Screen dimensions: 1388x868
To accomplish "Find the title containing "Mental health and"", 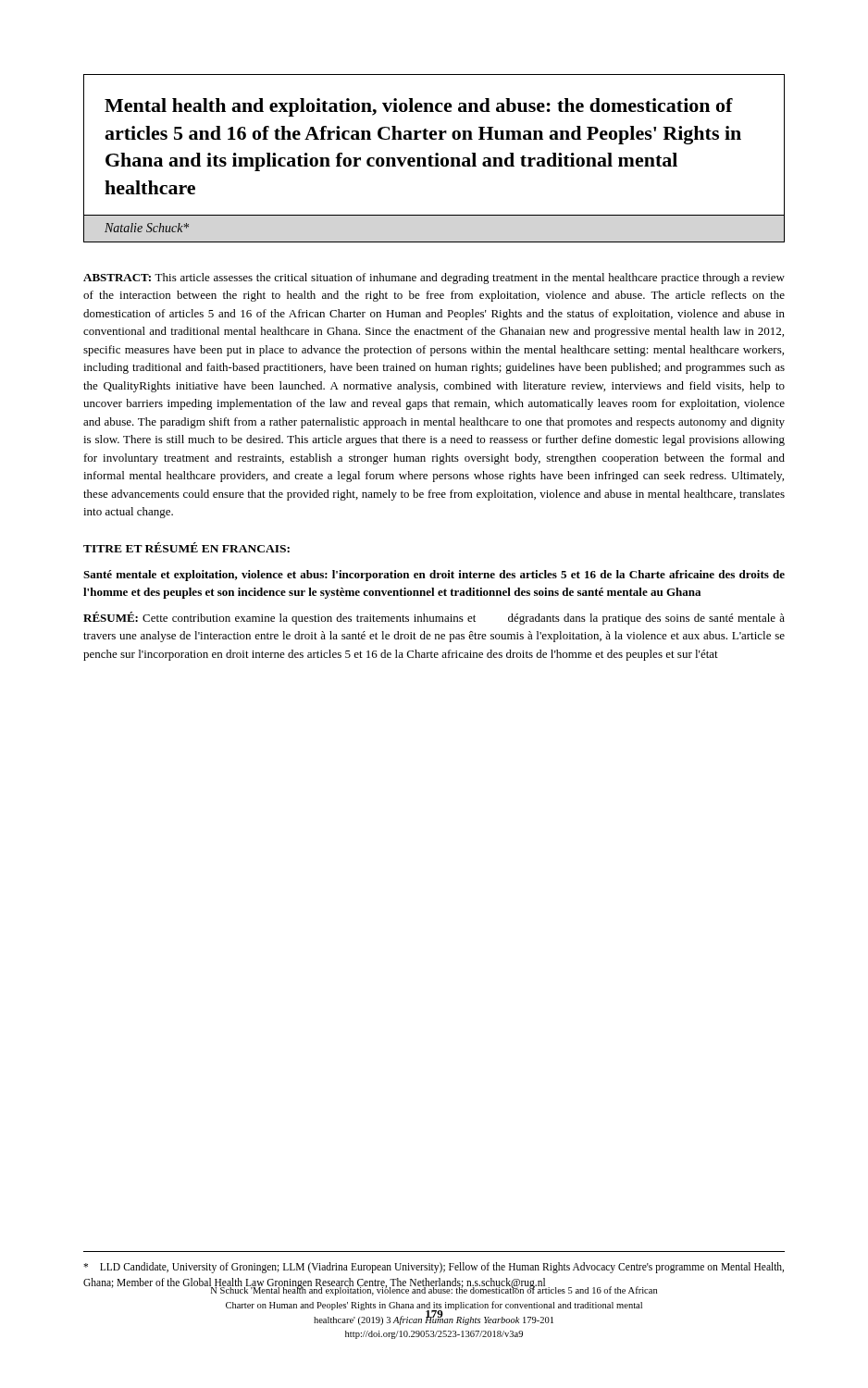I will coord(434,147).
